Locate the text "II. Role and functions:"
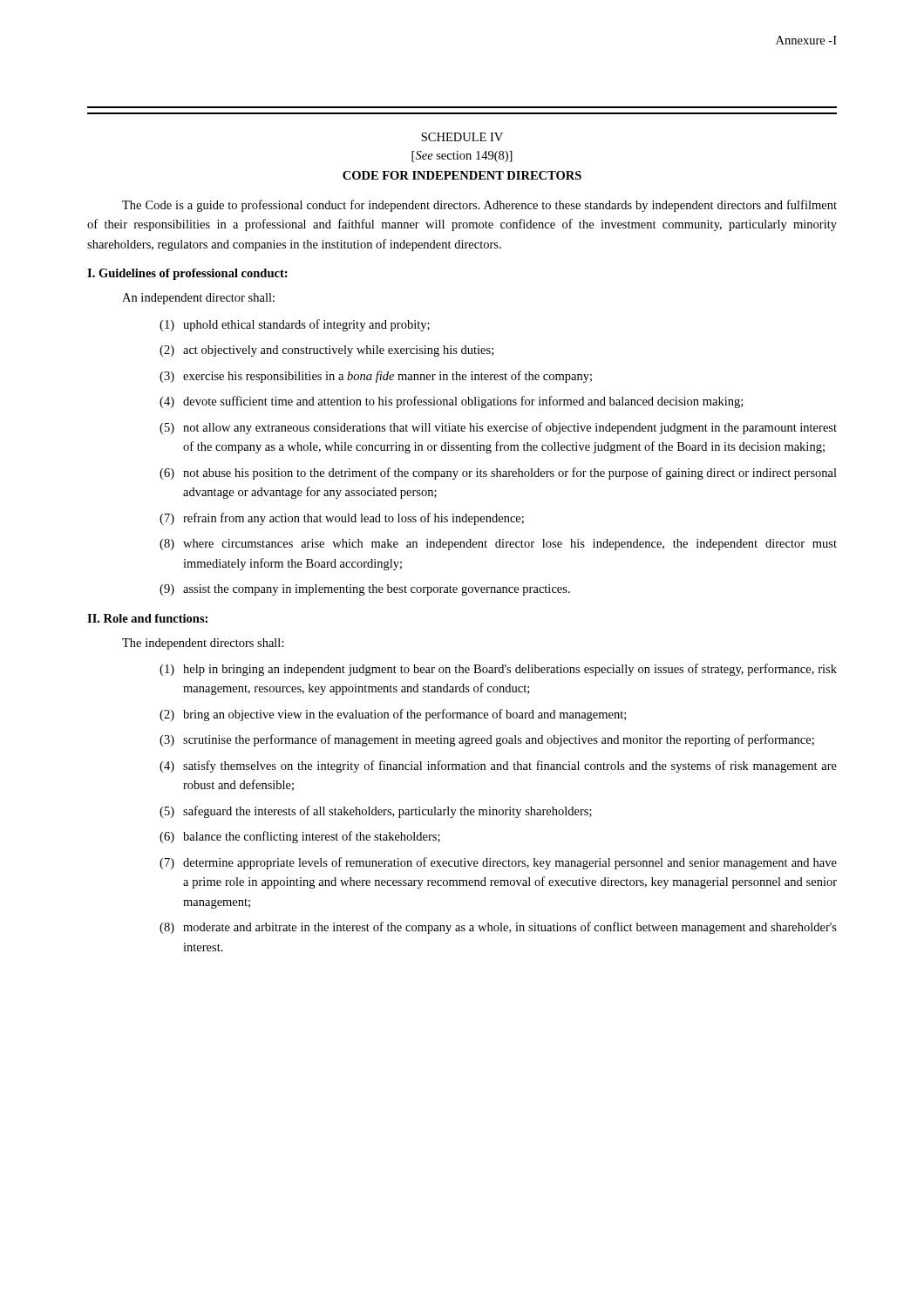This screenshot has width=924, height=1308. point(148,618)
